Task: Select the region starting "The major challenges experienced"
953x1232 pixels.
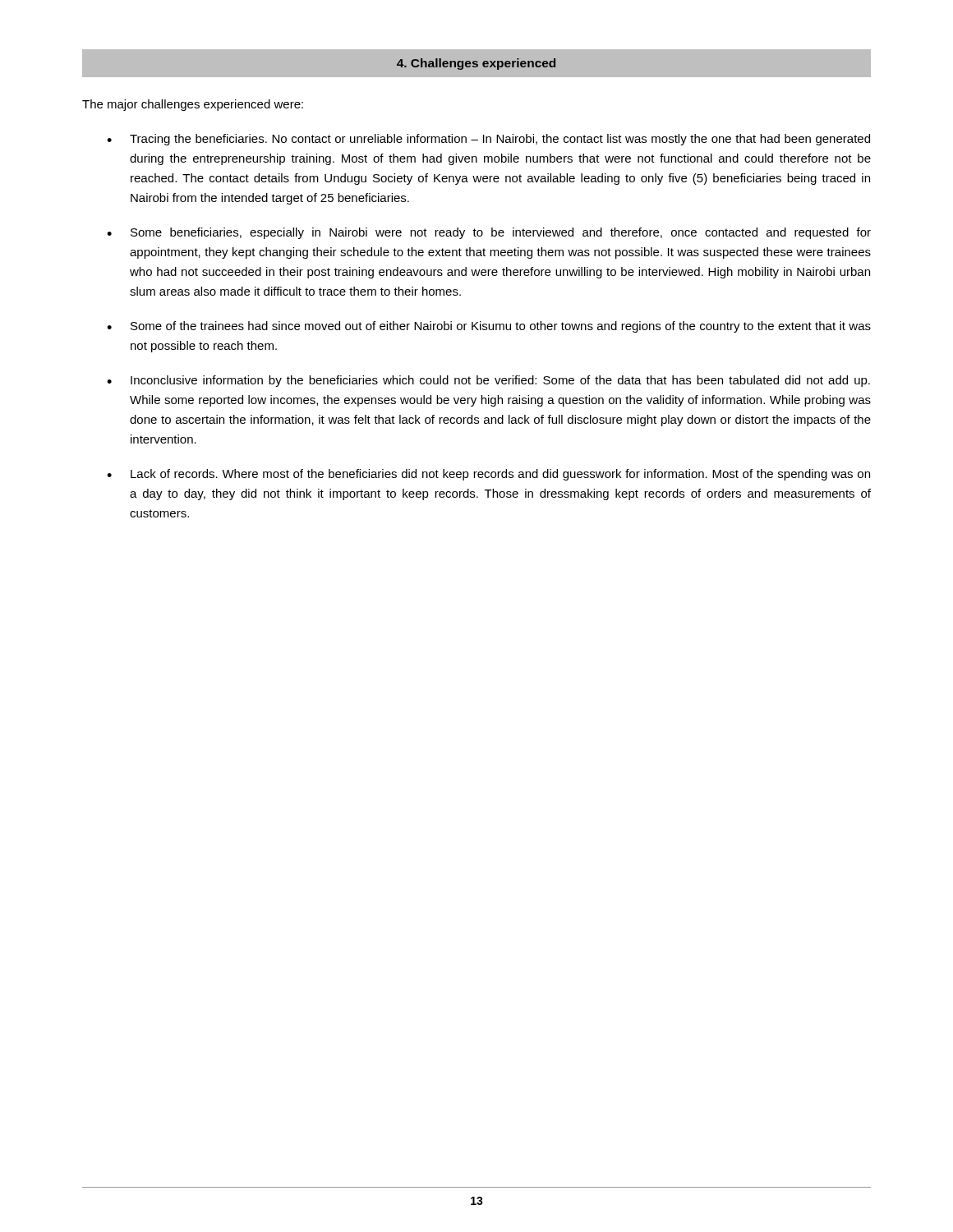Action: pos(193,104)
